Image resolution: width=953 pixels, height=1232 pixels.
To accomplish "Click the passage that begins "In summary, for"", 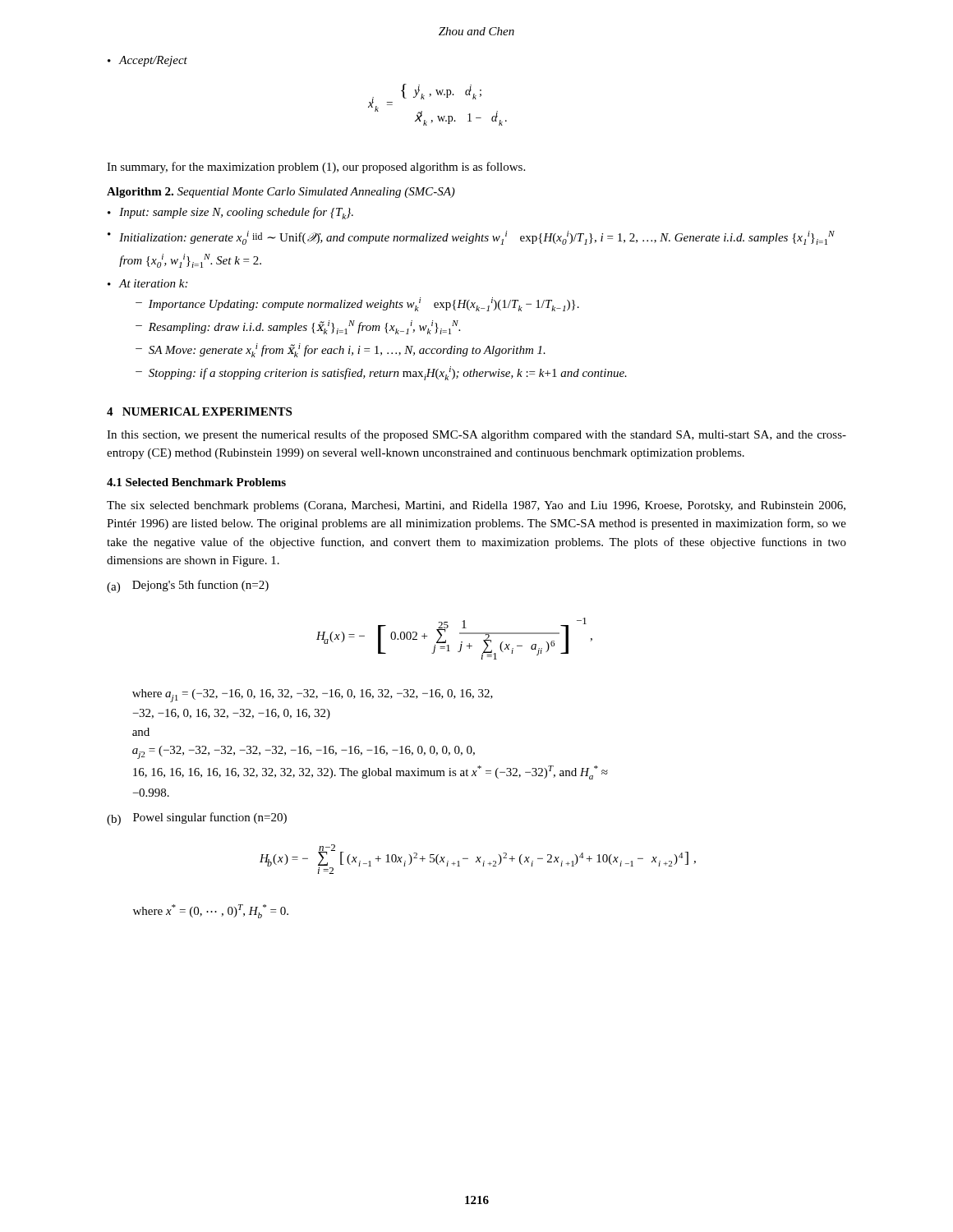I will tap(316, 167).
